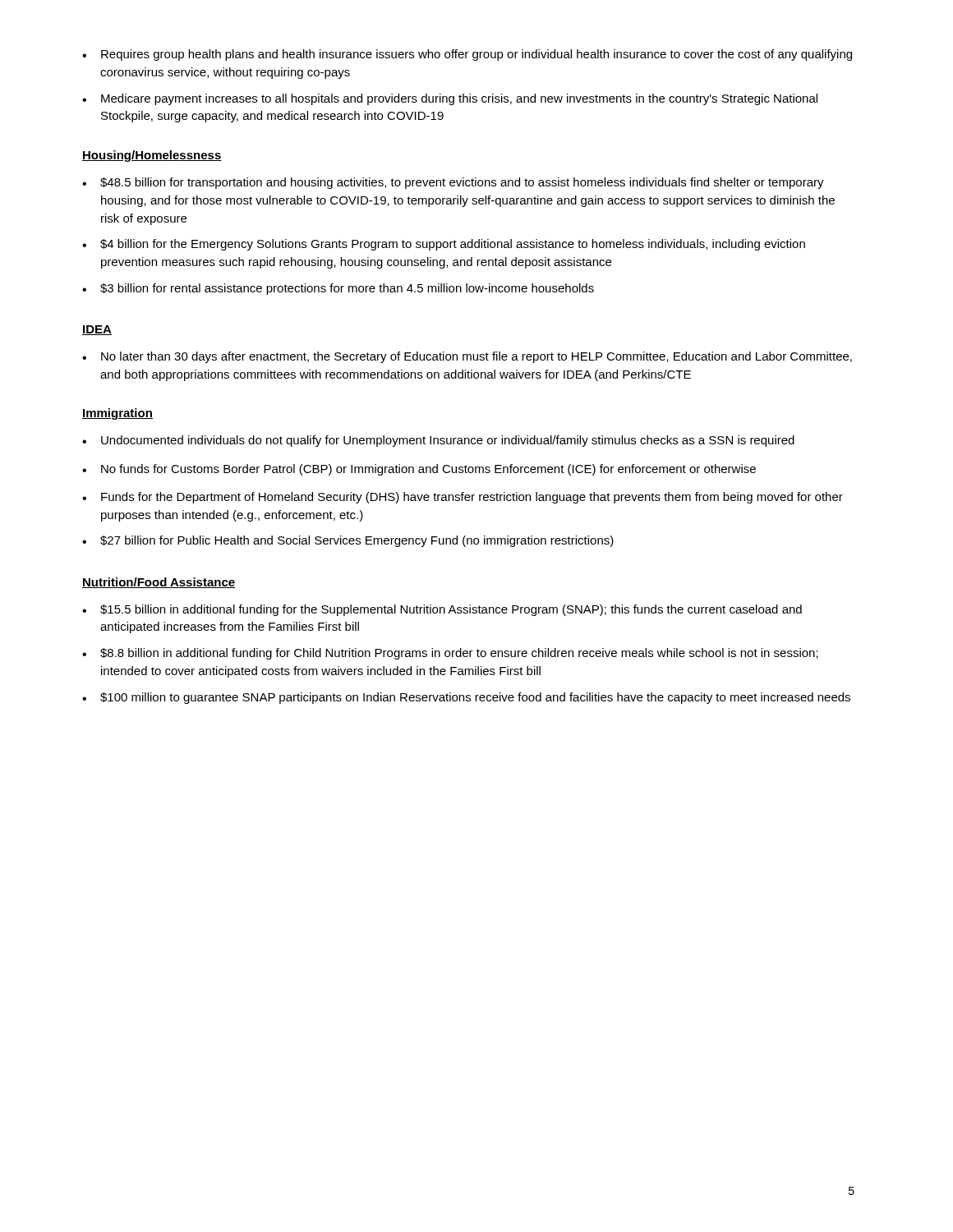Screen dimensions: 1232x953
Task: Where is the passage that starts "• No later than"?
Action: [x=468, y=365]
